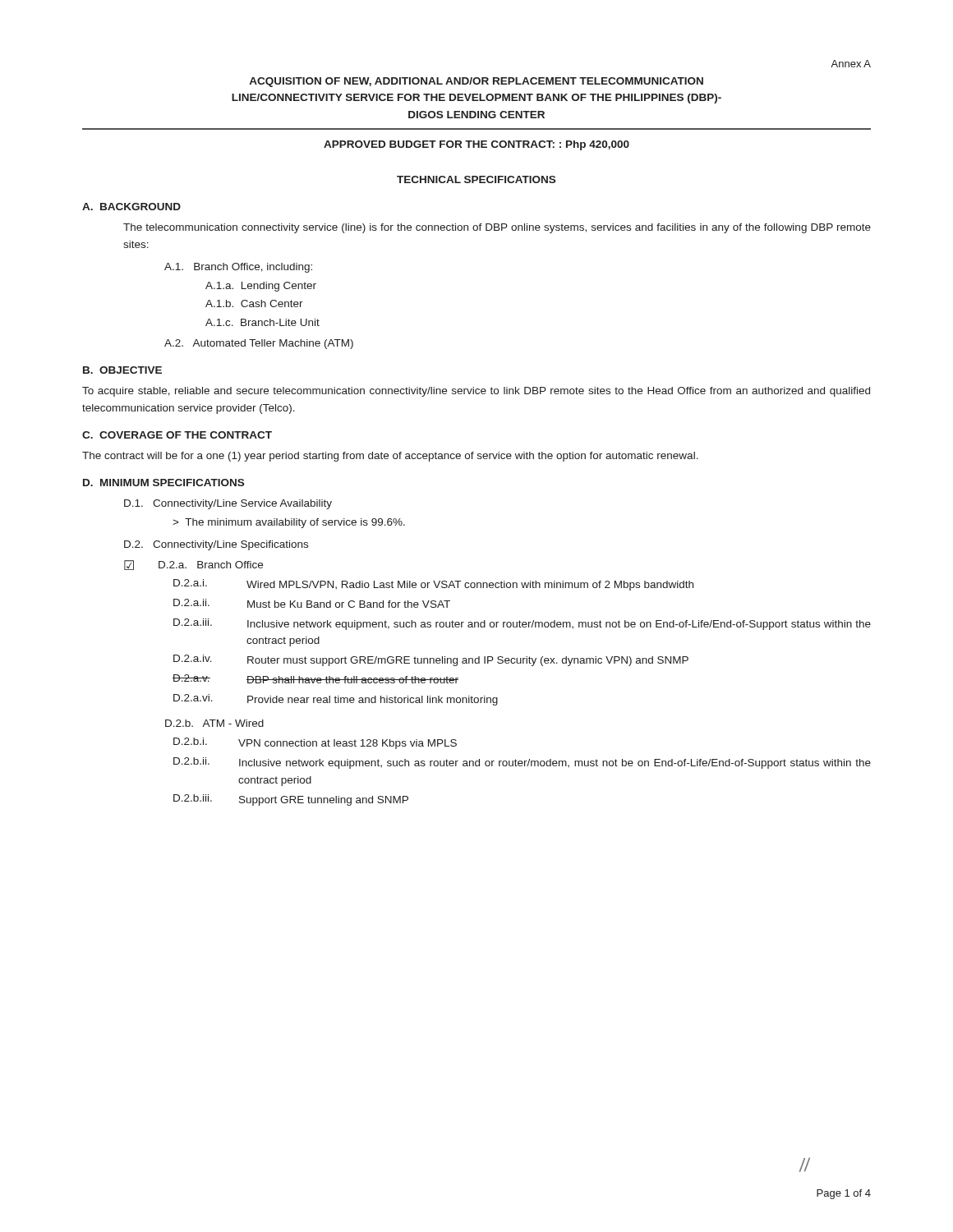
Task: Locate the text starting "A.1.a. Lending Center"
Action: click(261, 285)
